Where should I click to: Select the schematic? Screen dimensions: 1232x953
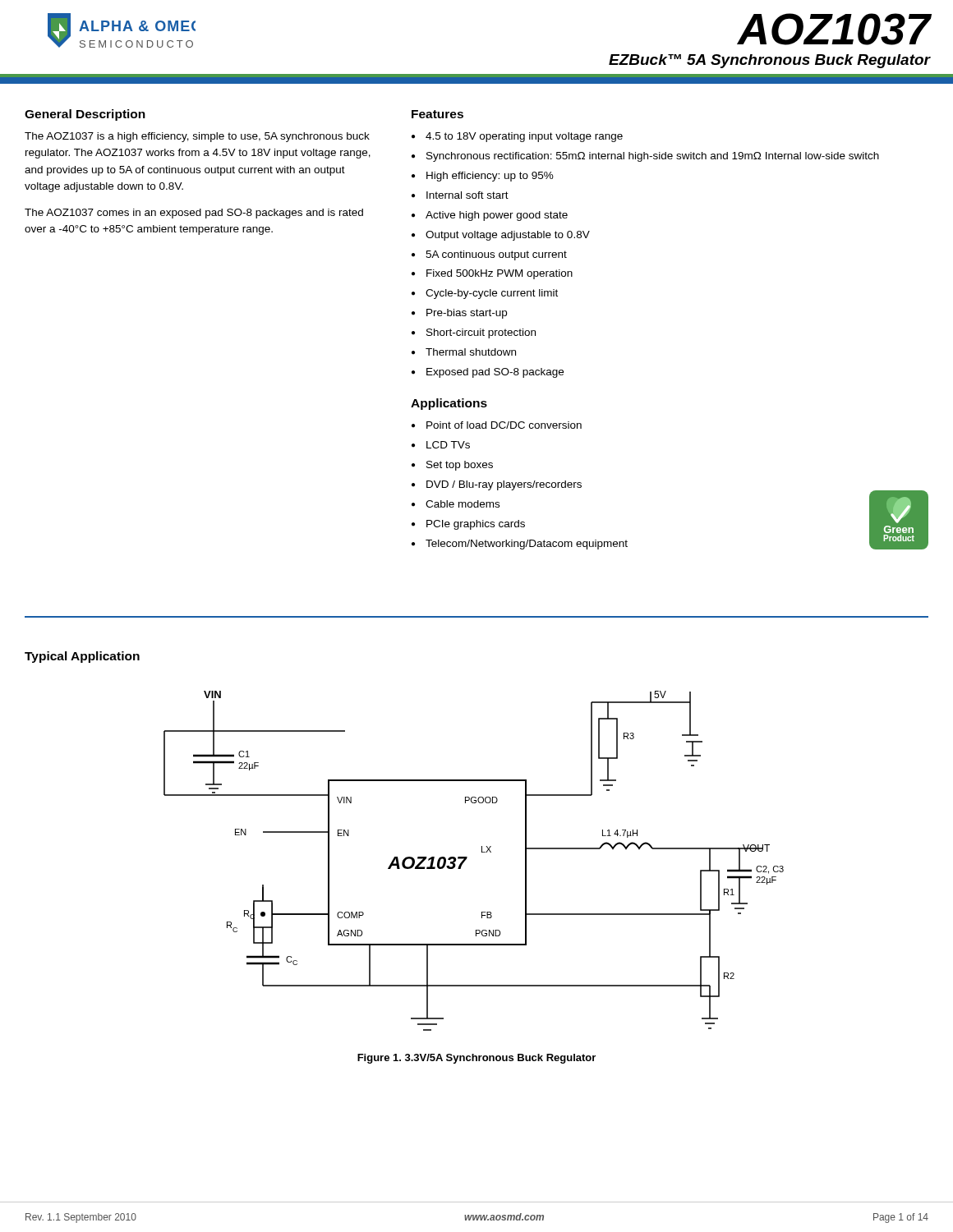(476, 871)
